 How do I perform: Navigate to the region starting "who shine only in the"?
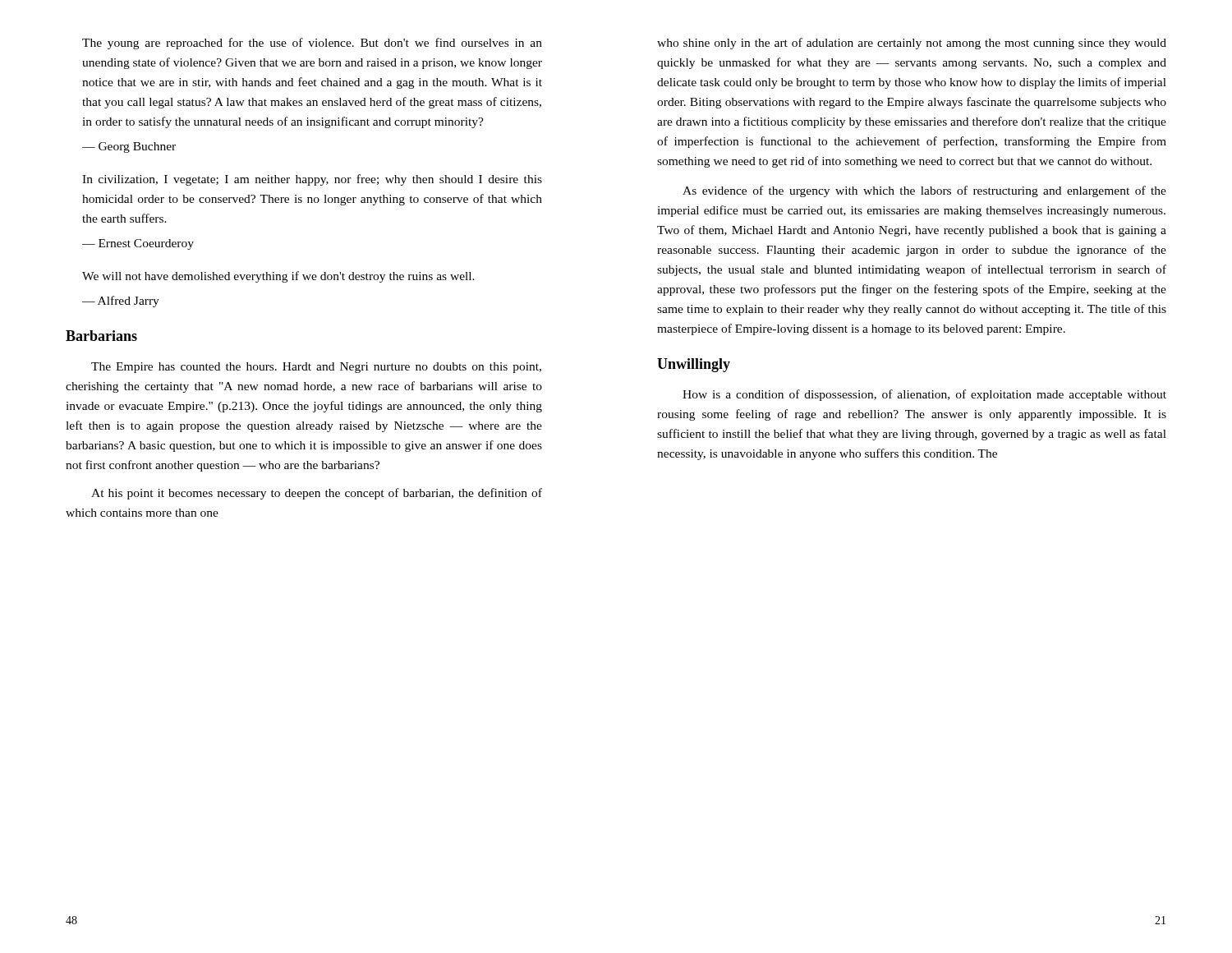click(x=912, y=102)
